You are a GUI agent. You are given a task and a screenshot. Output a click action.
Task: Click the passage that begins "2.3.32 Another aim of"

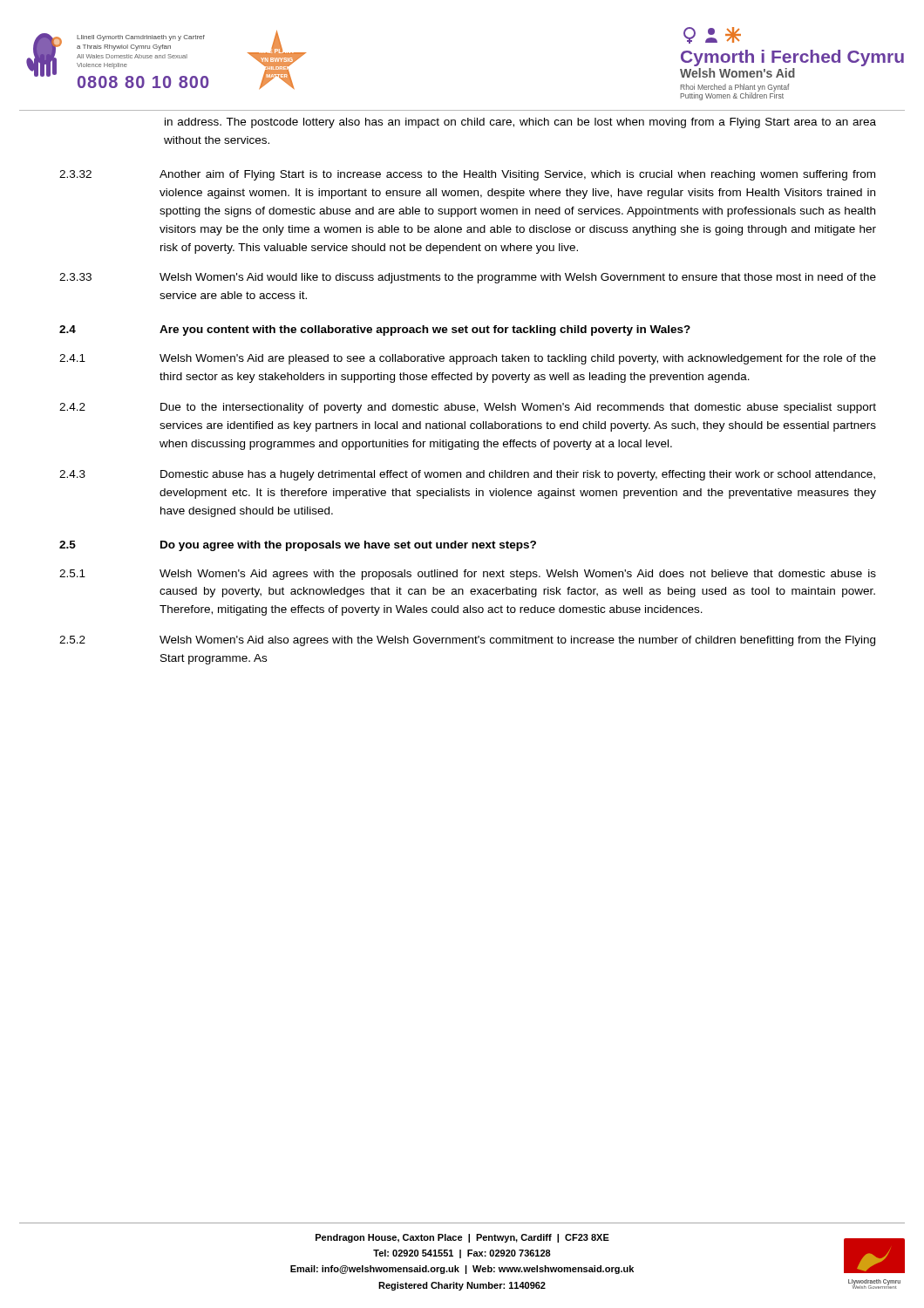click(468, 211)
